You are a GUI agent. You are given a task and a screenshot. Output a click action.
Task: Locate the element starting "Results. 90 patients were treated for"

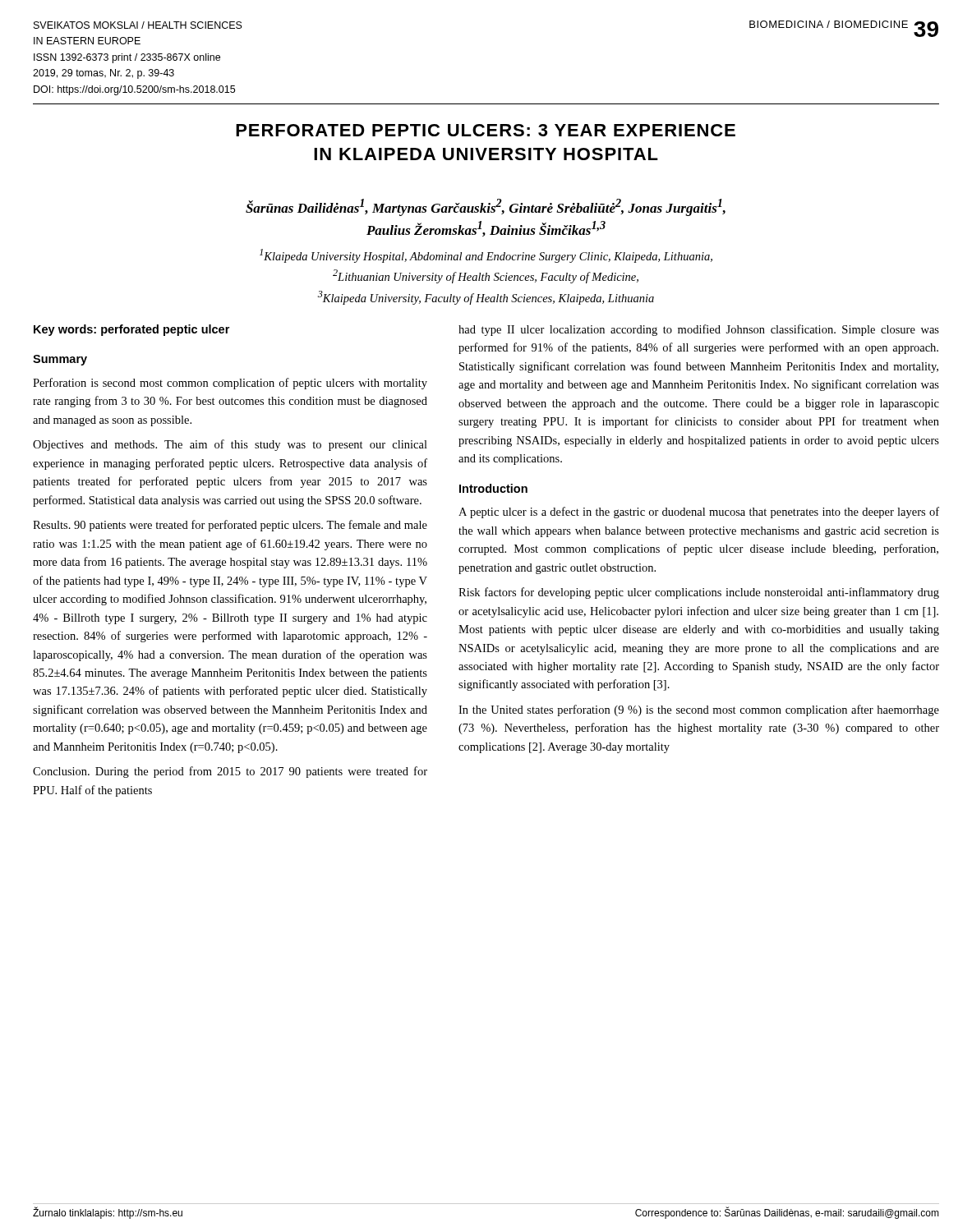point(230,636)
